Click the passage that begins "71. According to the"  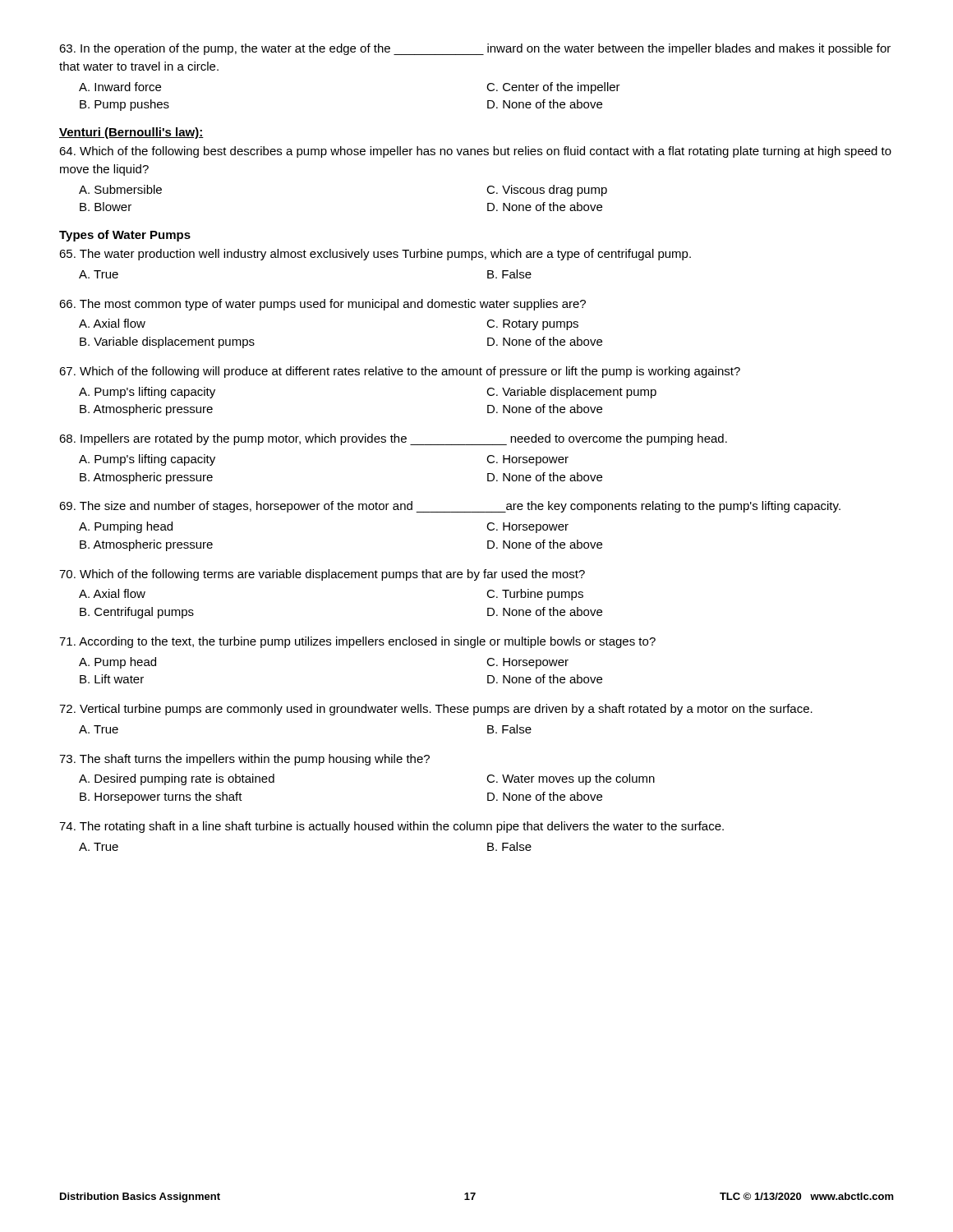pyautogui.click(x=476, y=660)
